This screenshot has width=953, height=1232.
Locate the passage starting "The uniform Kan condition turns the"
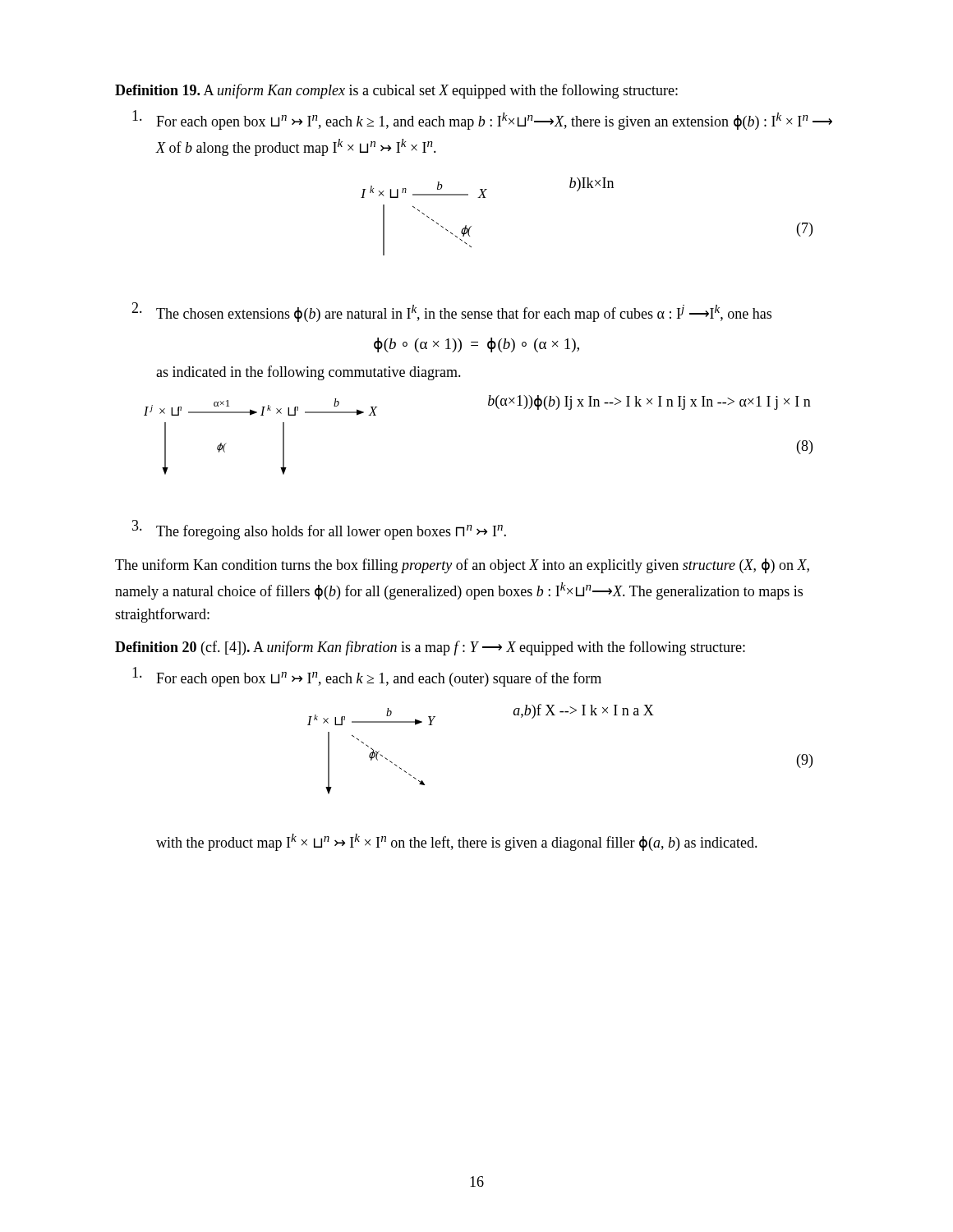pos(463,590)
